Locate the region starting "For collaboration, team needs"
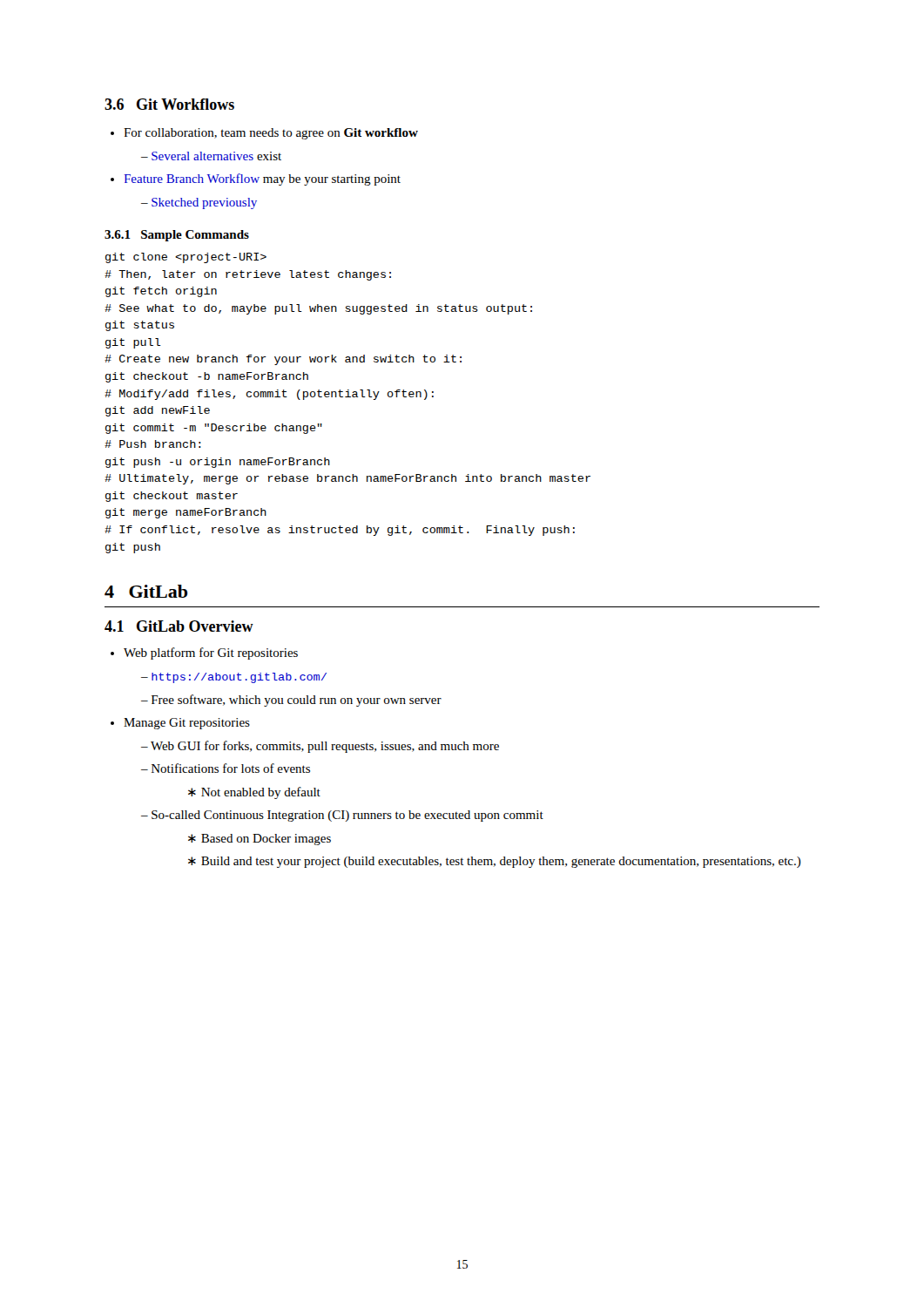The height and width of the screenshot is (1307, 924). point(264,134)
